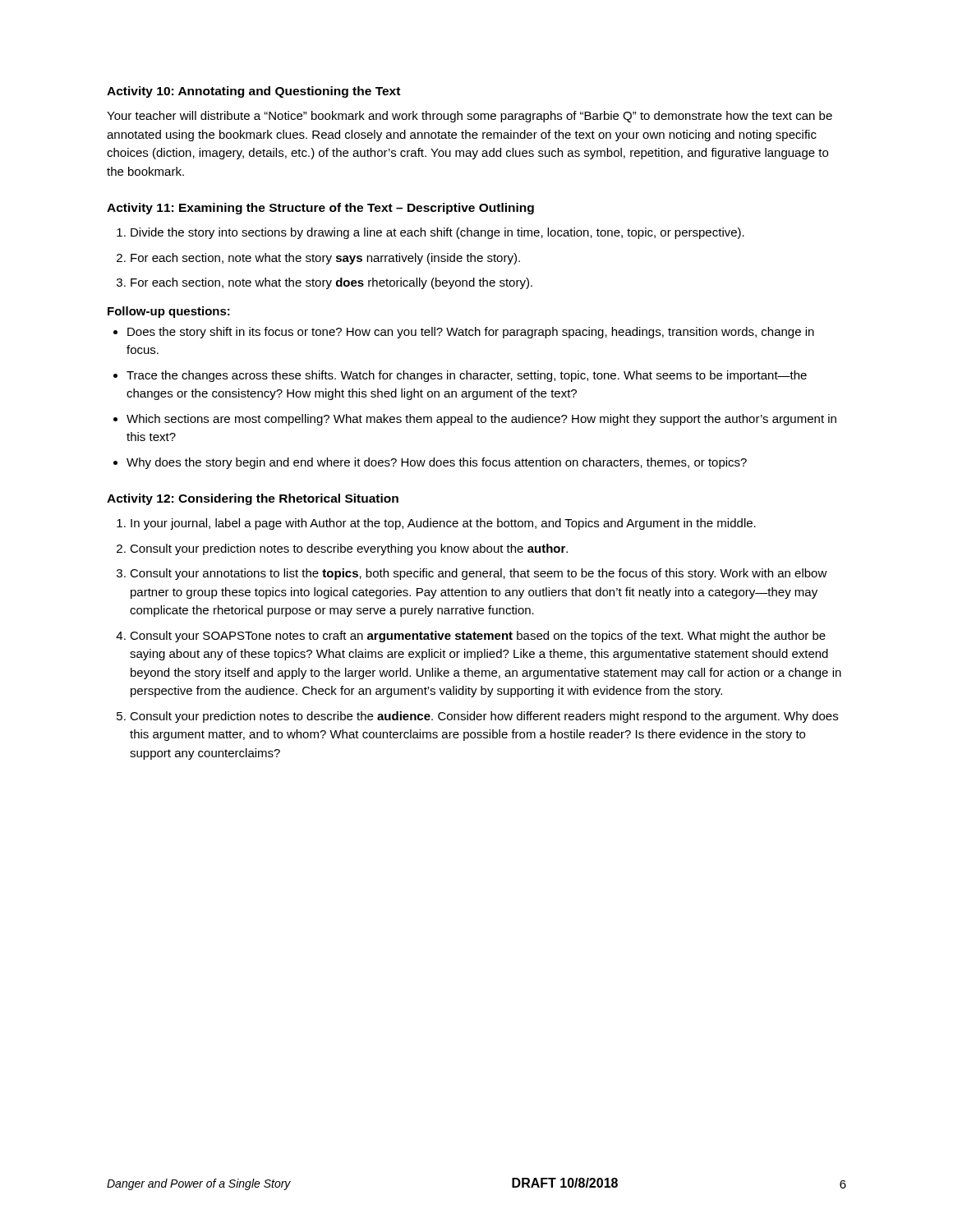Click on the region starting "Trace the changes across these shifts. Watch for"
The width and height of the screenshot is (953, 1232).
[467, 384]
